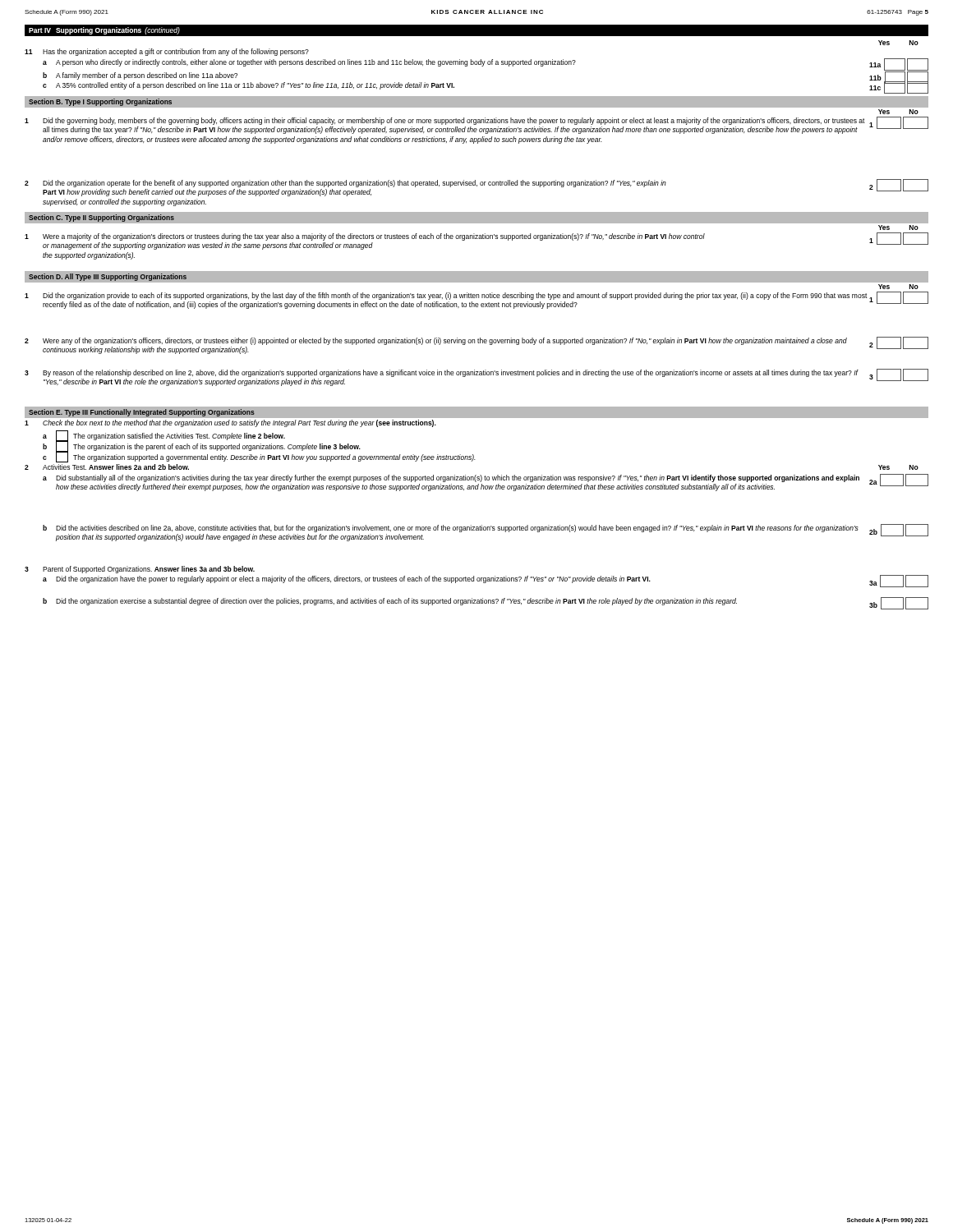Find the section header on this page that starts "Section D. All Type"
Viewport: 953px width, 1232px height.
[x=108, y=277]
